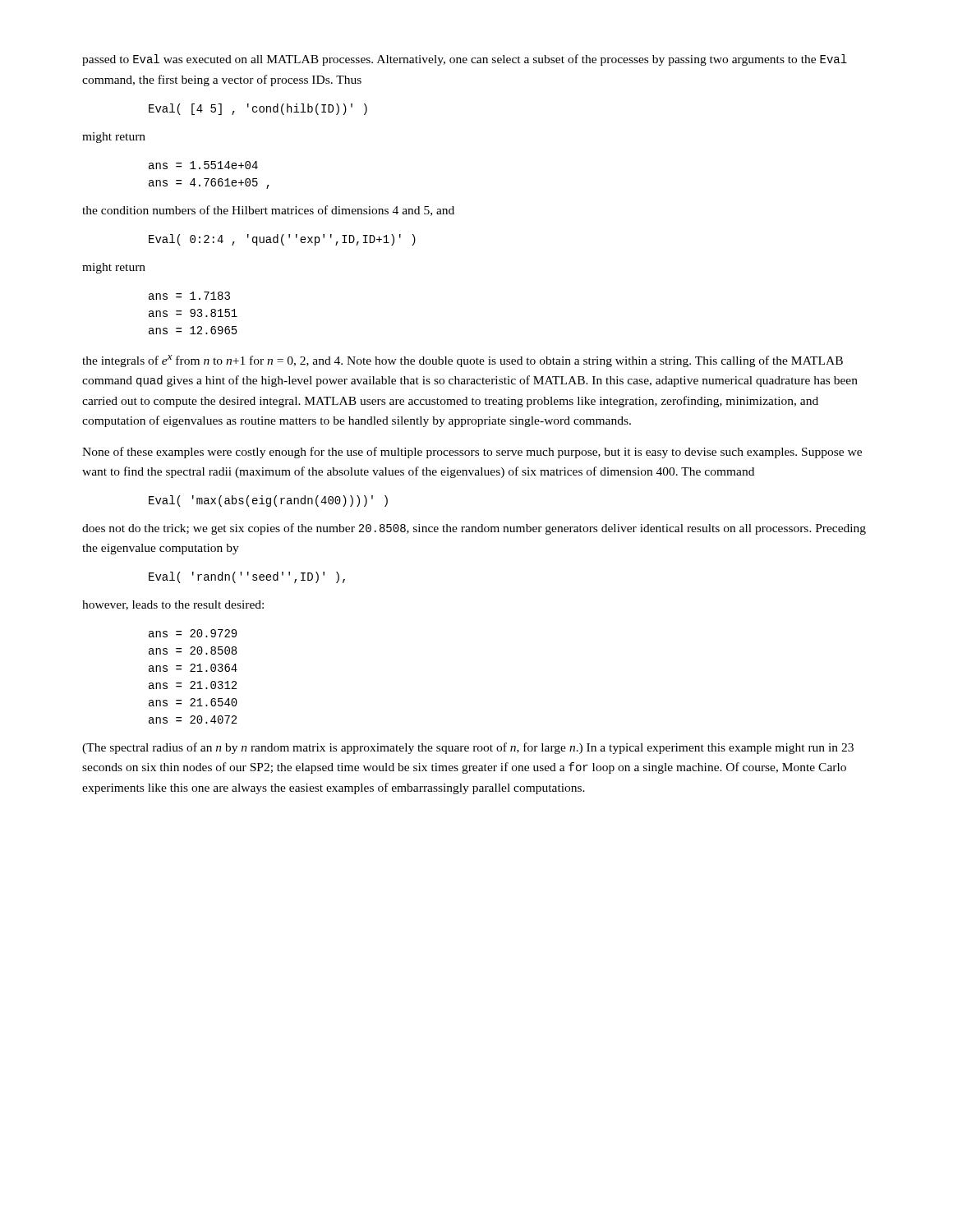Find the element starting "Eval( 'max(abs(eig(randn(400))))' )"
Image resolution: width=953 pixels, height=1232 pixels.
pos(269,501)
